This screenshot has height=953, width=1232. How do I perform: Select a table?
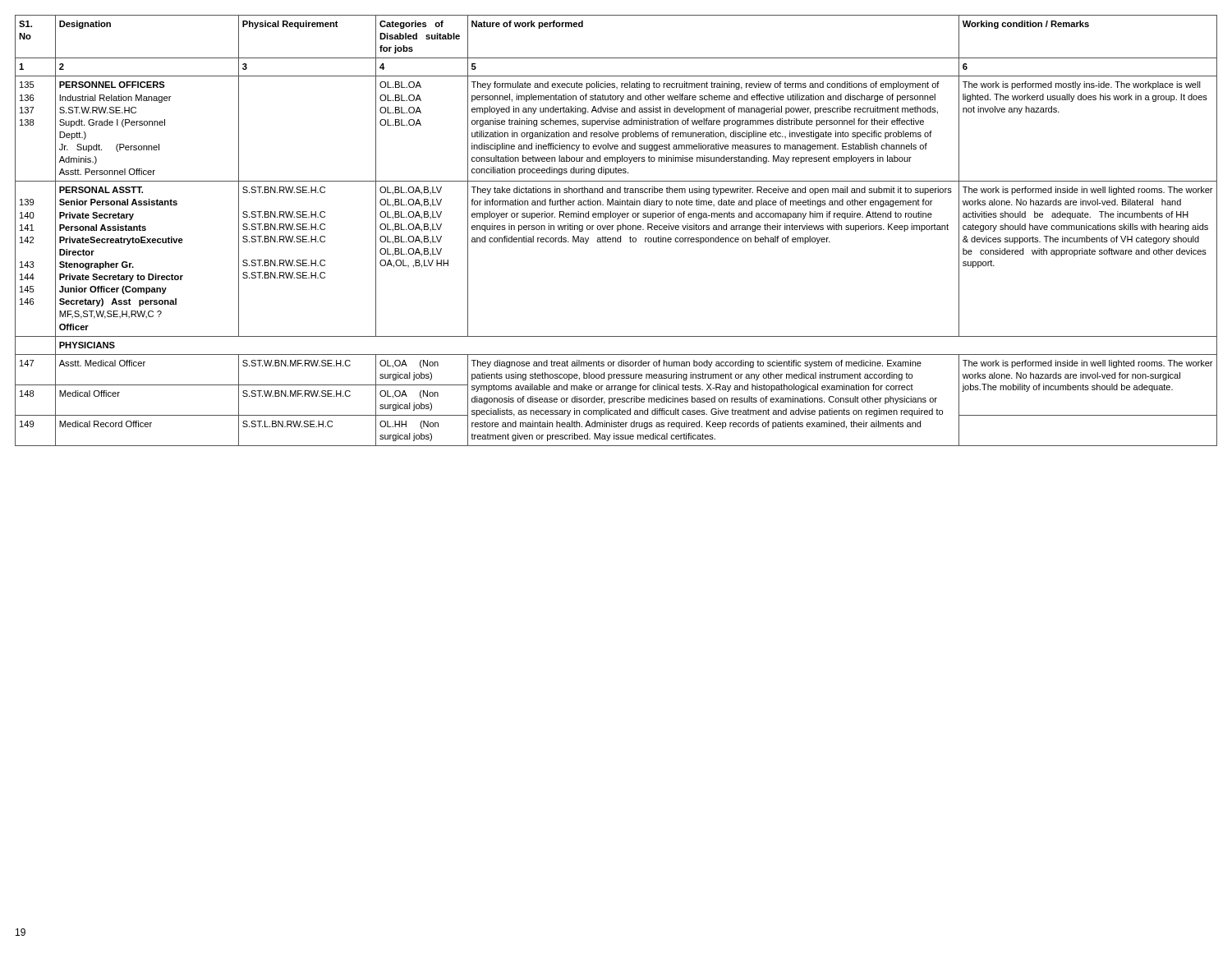pyautogui.click(x=616, y=230)
